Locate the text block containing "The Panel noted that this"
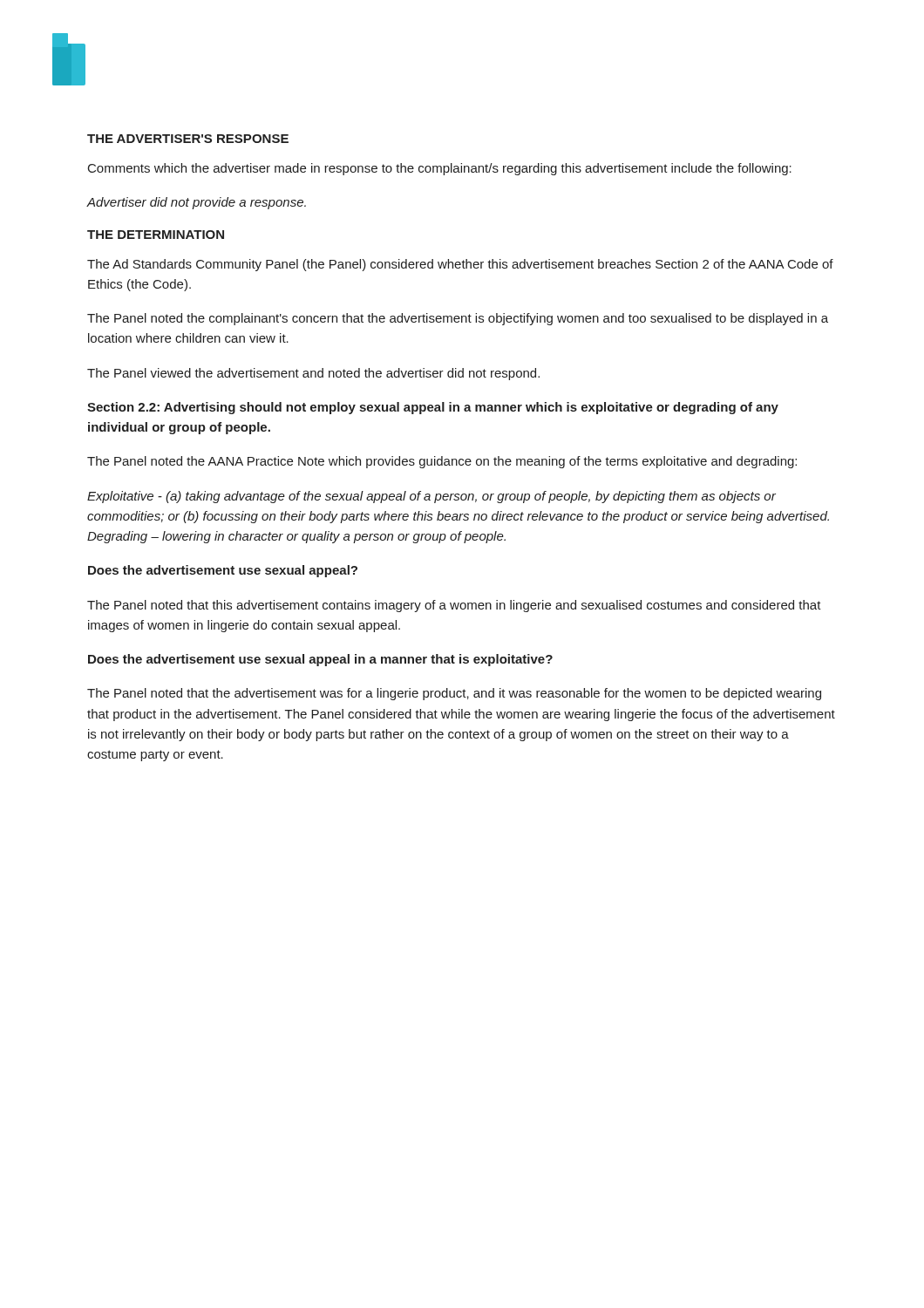The image size is (924, 1308). tap(454, 614)
